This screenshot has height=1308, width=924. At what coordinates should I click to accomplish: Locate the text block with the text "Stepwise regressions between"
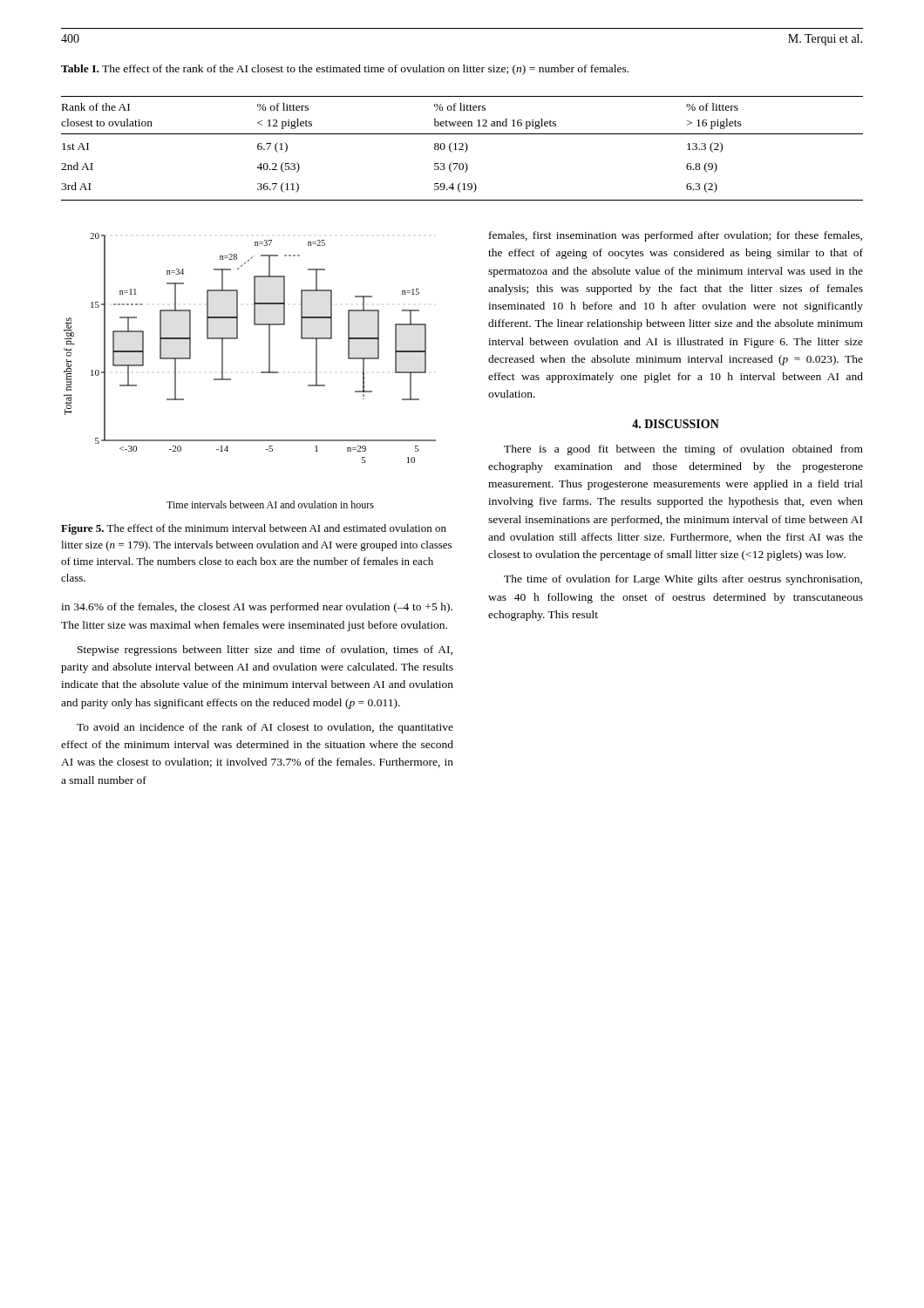(257, 676)
